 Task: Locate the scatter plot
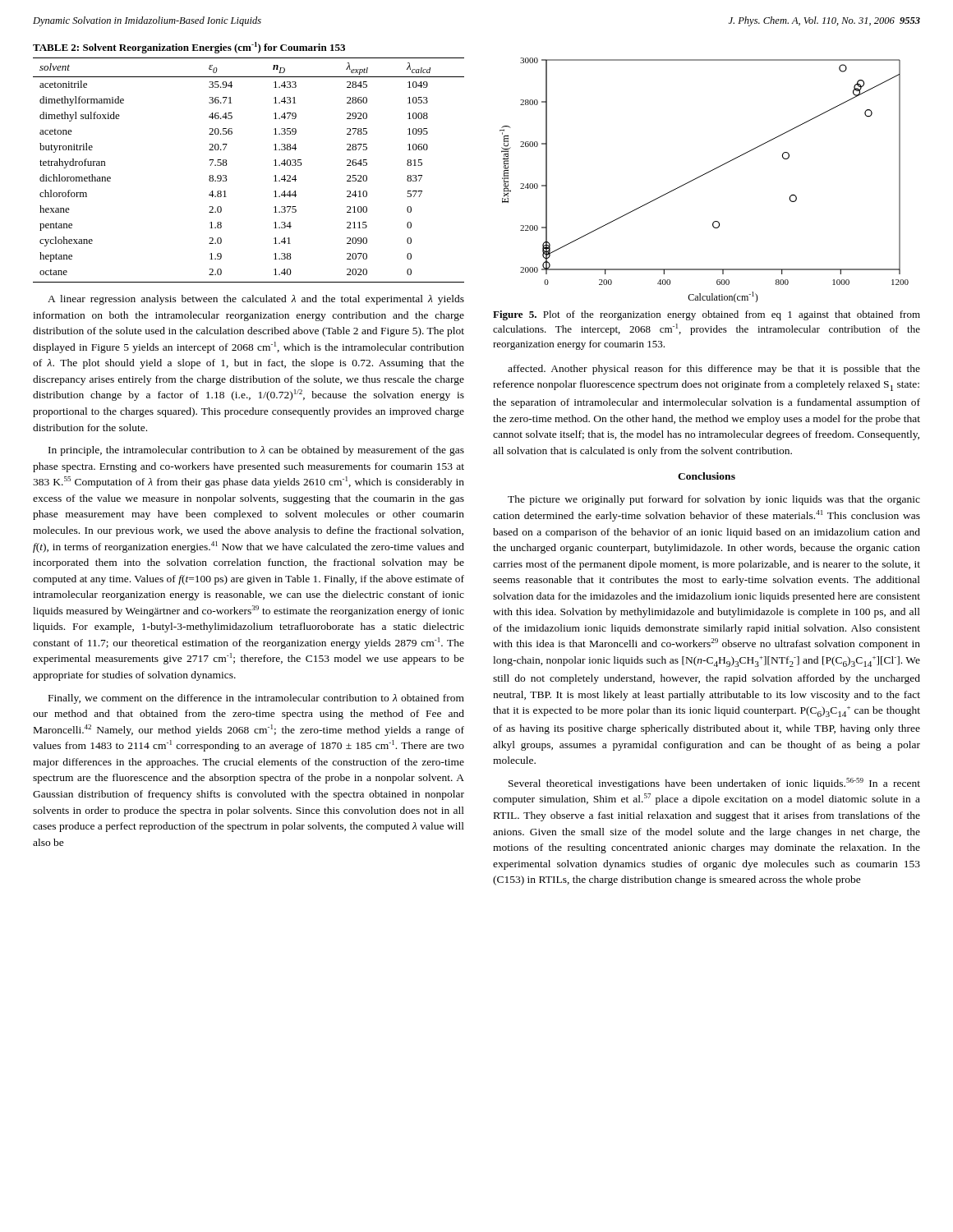pyautogui.click(x=707, y=175)
